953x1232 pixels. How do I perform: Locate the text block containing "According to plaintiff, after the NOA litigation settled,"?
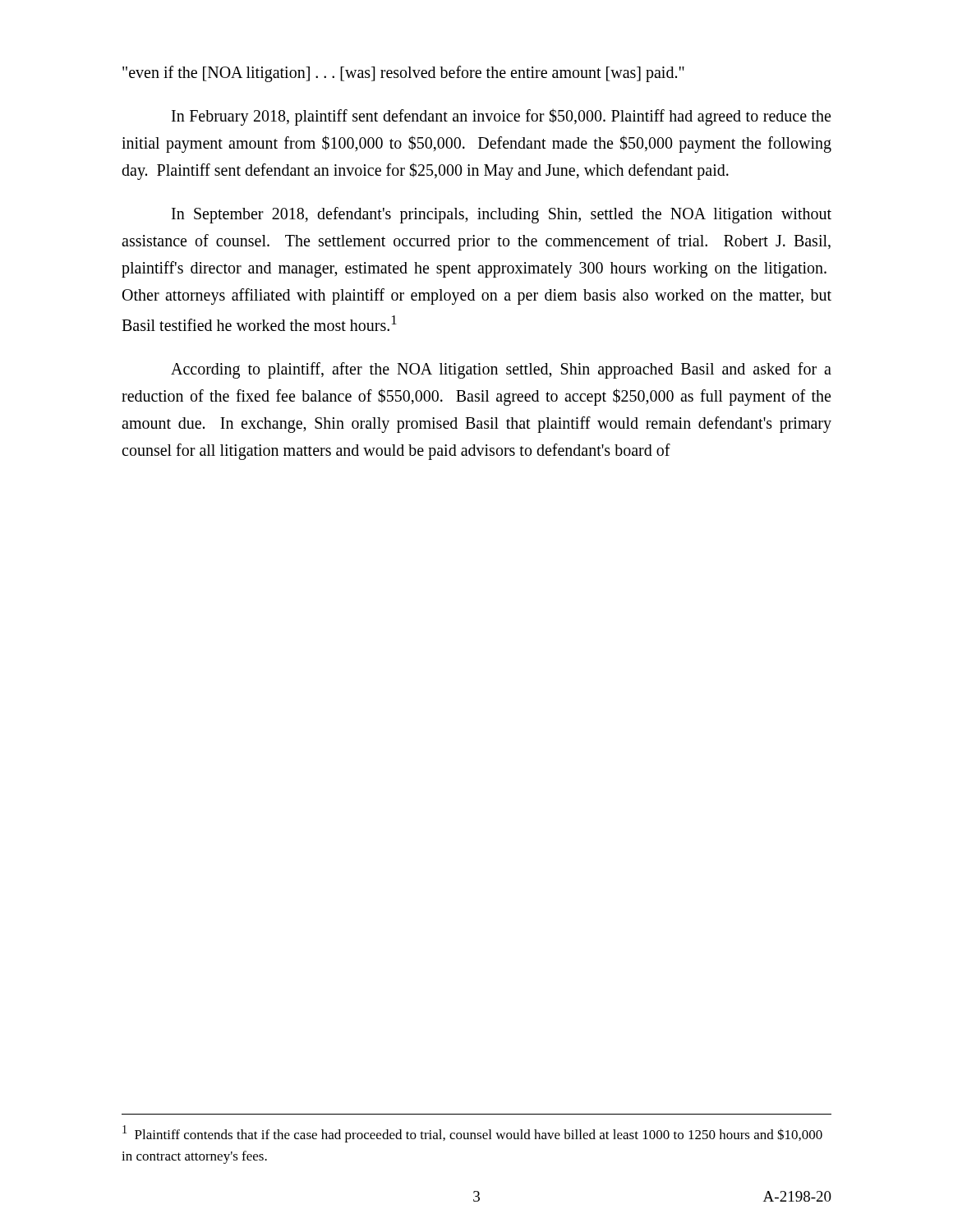click(x=476, y=410)
